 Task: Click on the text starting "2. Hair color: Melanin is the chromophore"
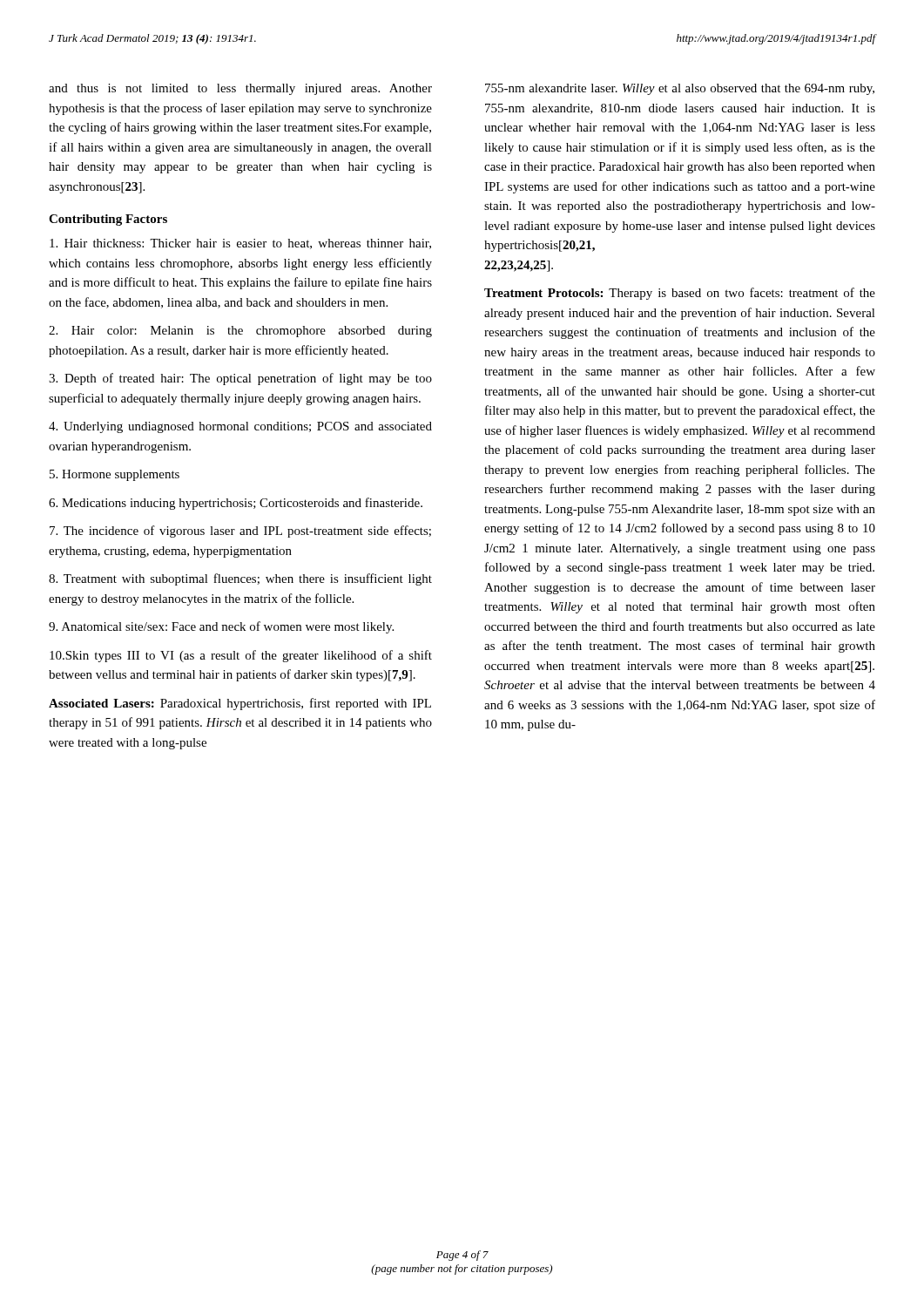pyautogui.click(x=240, y=340)
